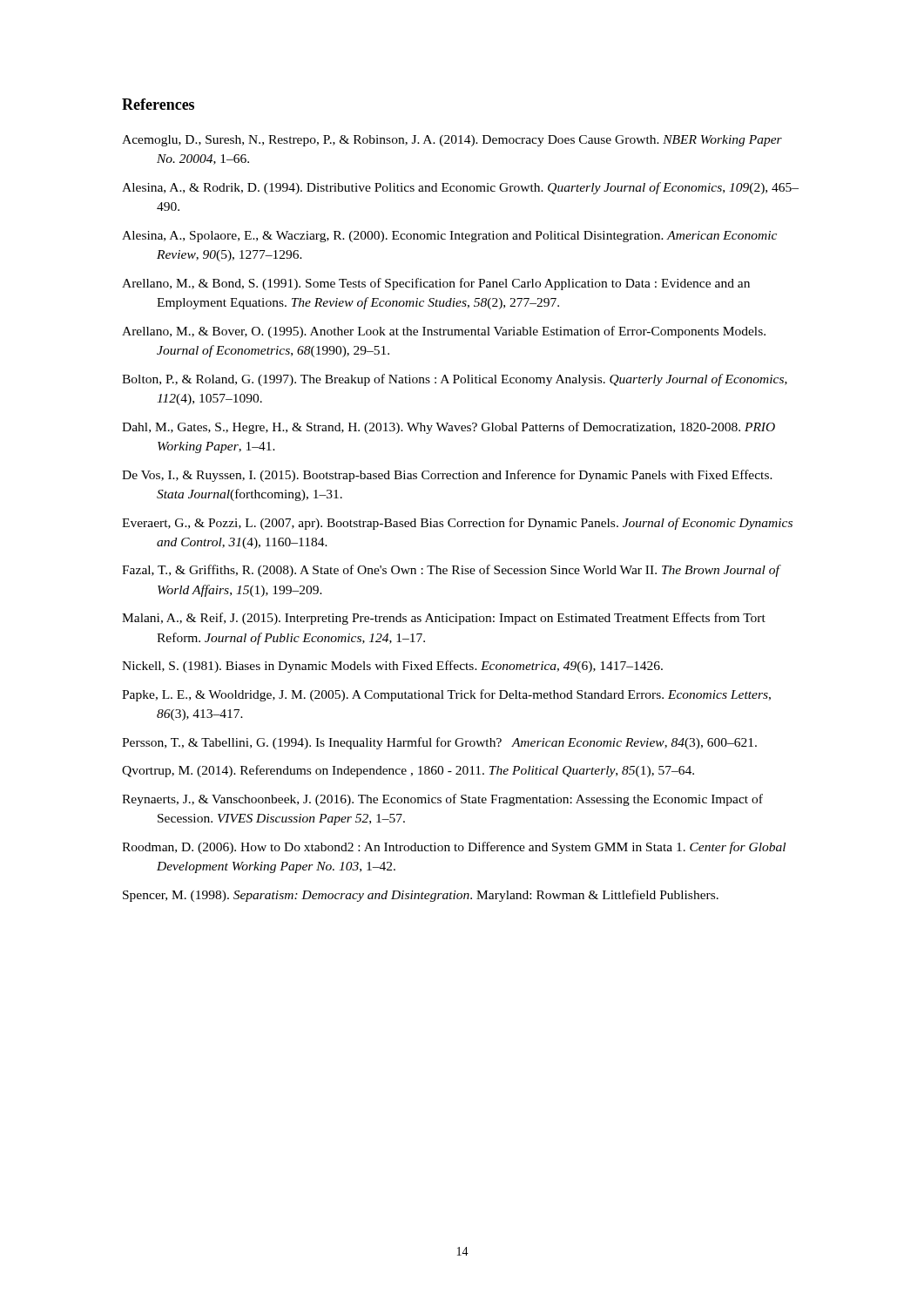Find the list item containing "Papke, L. E., & Wooldridge, J."
Viewport: 924px width, 1307px height.
(x=447, y=704)
